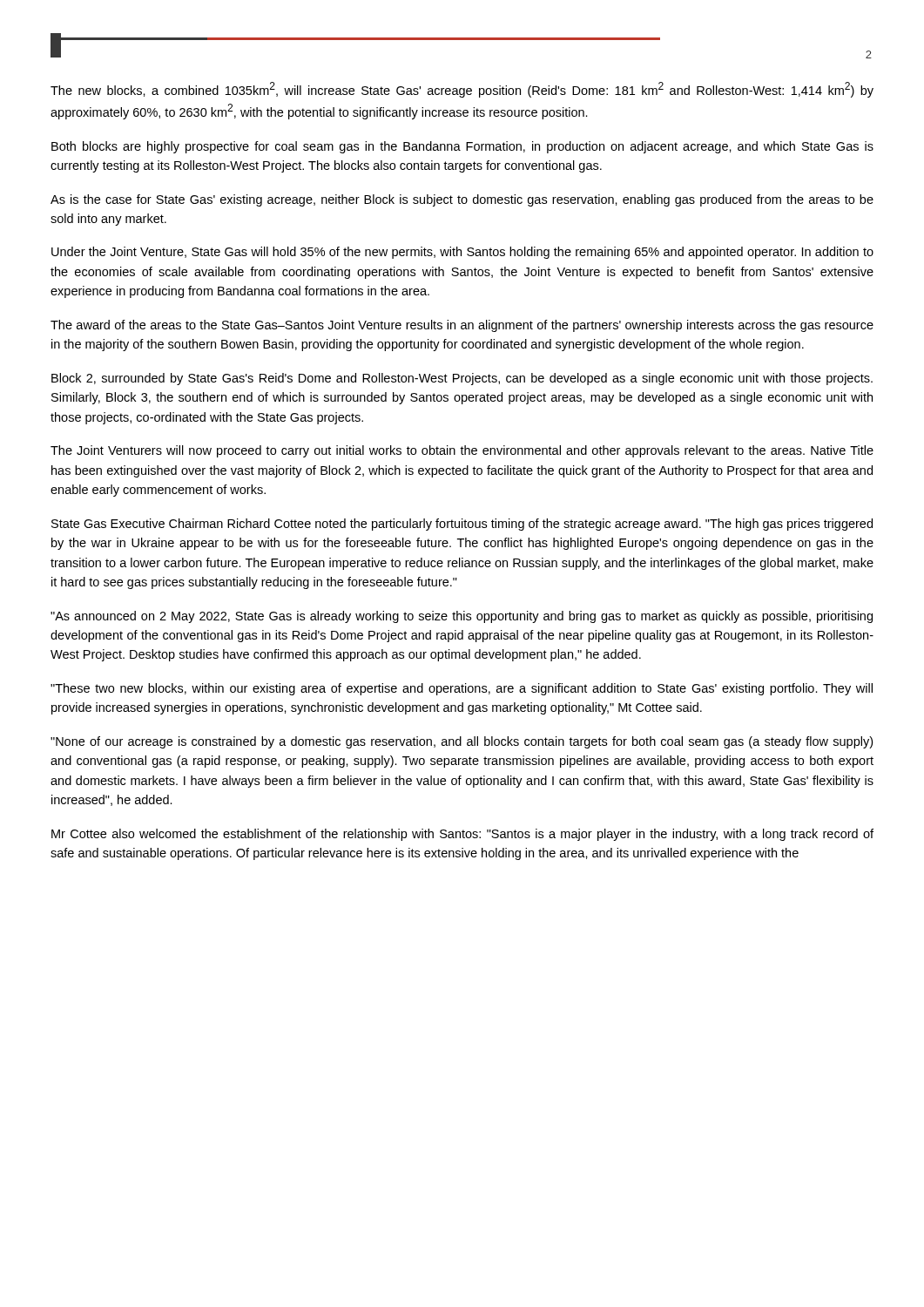Point to the region starting "Block 2, surrounded by State"
Viewport: 924px width, 1307px height.
coord(462,398)
